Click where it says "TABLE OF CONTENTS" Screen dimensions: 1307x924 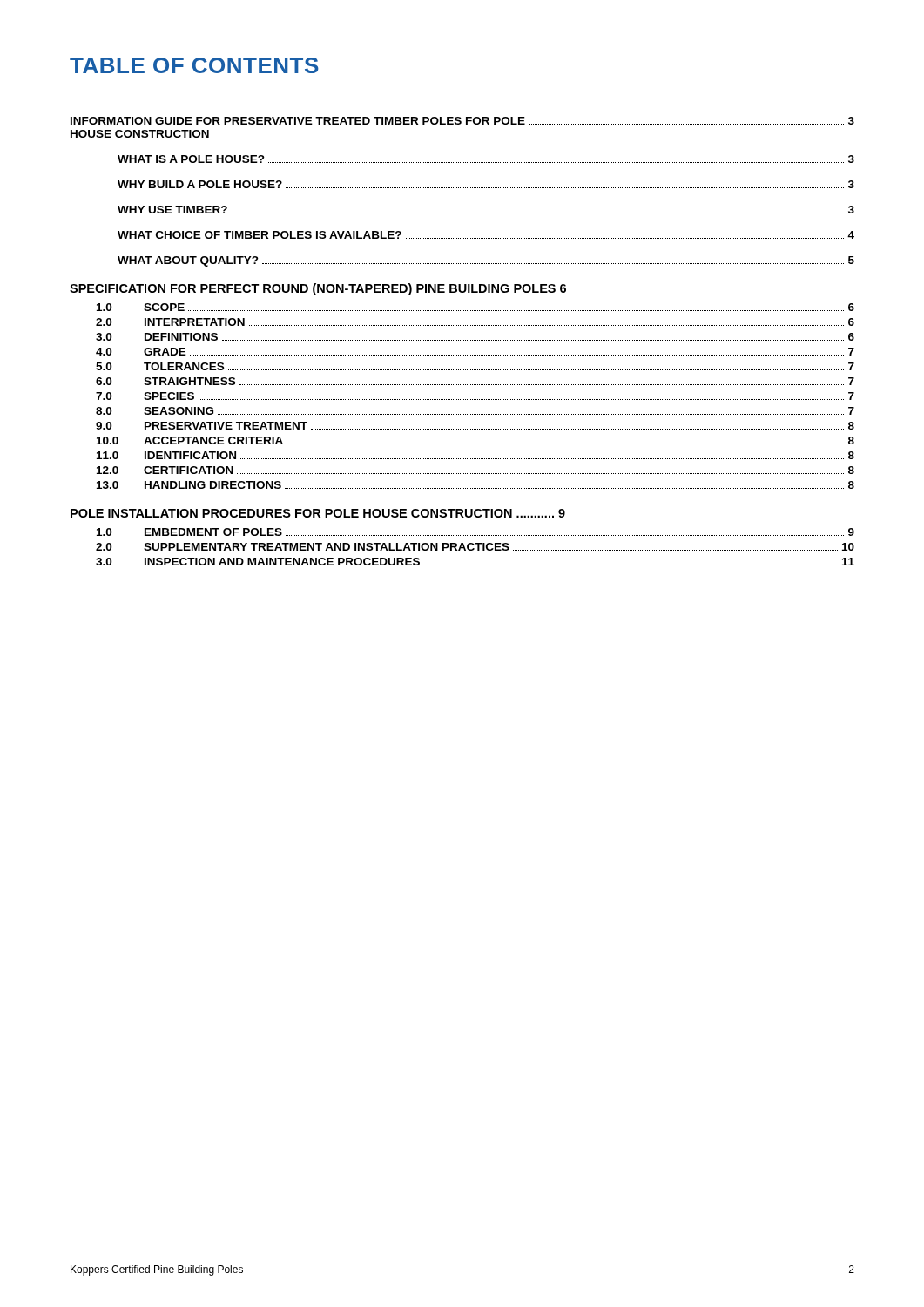tap(194, 65)
